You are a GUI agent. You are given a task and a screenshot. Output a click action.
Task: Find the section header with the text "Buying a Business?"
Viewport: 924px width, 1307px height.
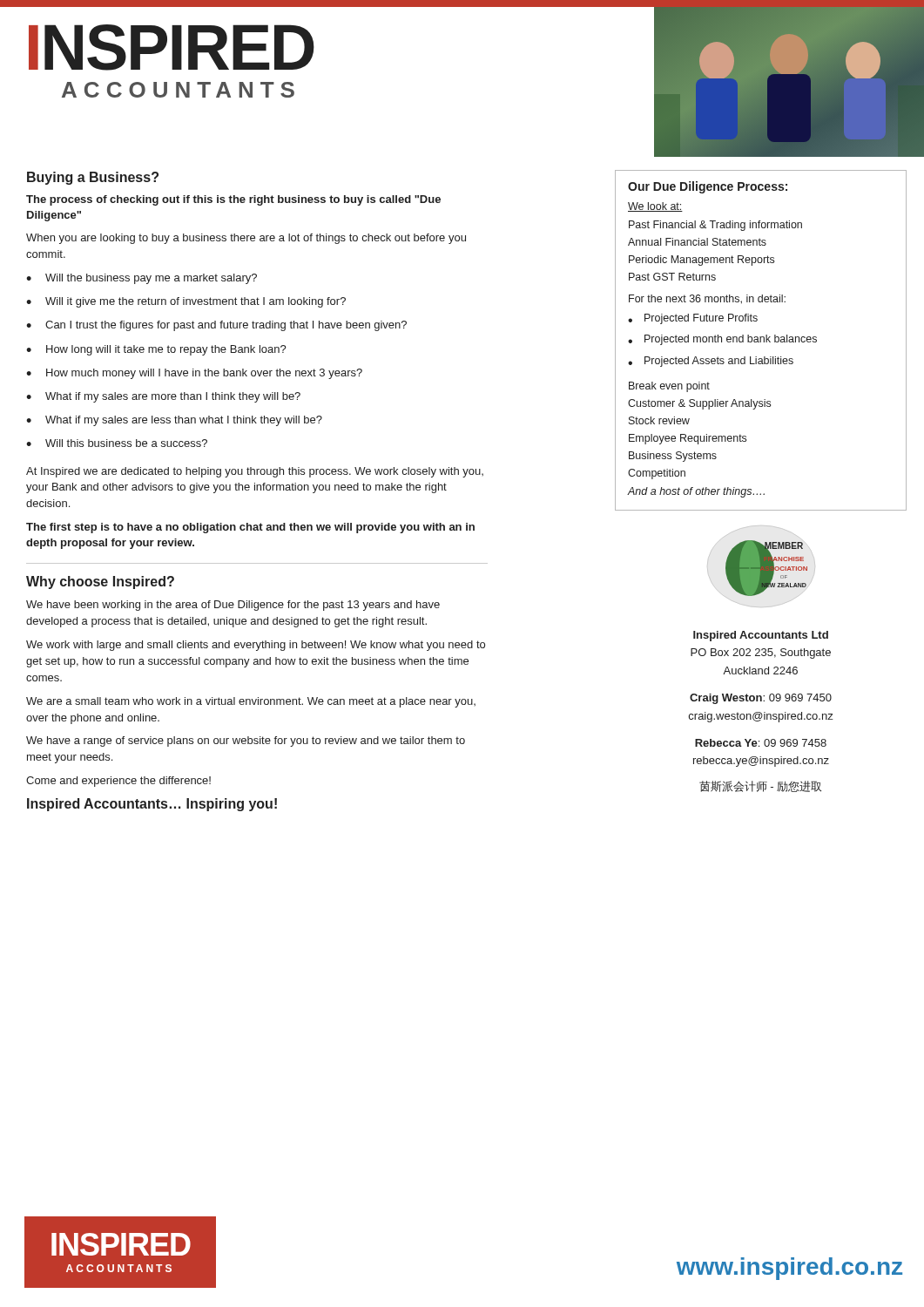tap(93, 177)
